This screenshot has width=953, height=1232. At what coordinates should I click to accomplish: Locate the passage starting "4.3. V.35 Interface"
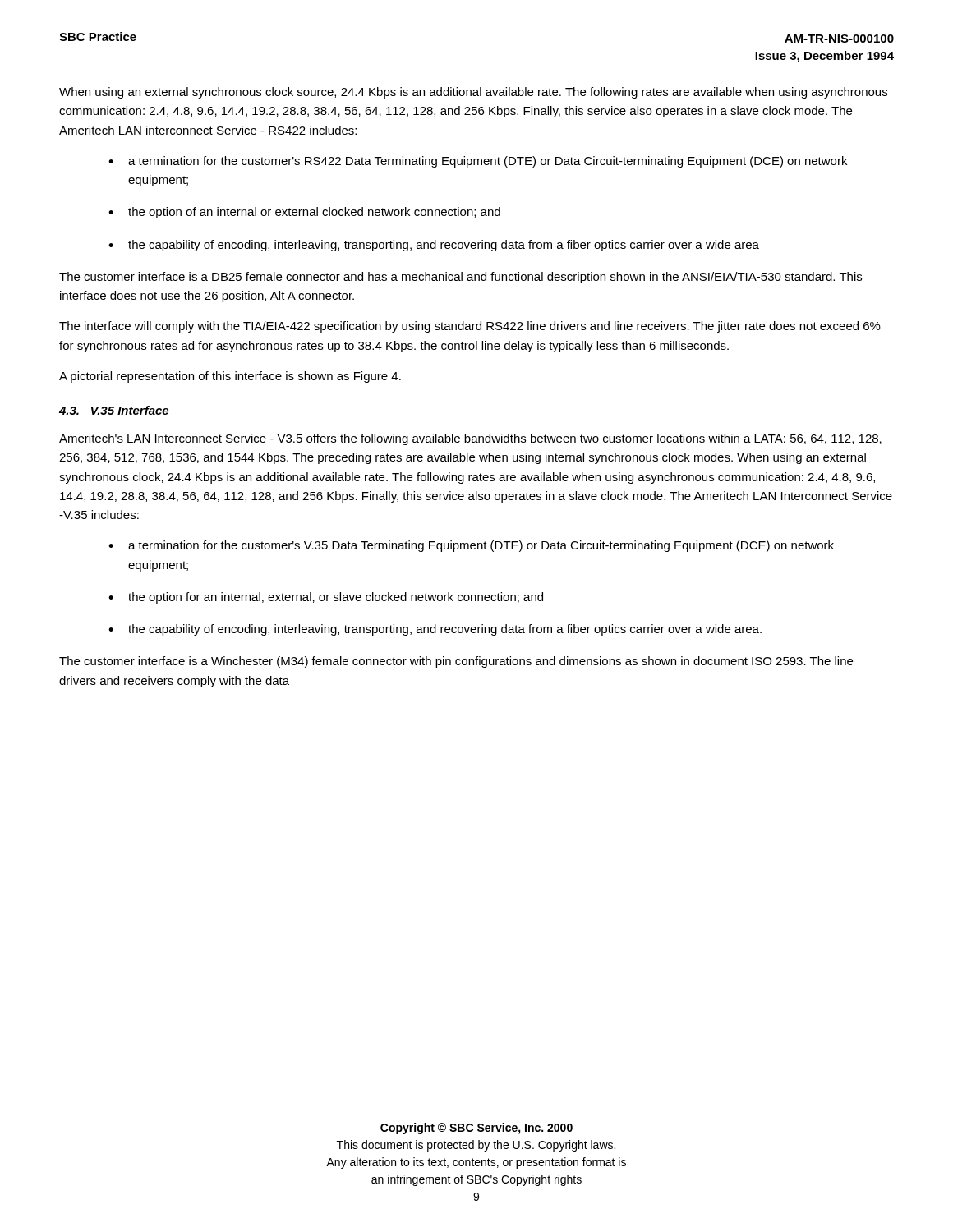click(114, 410)
